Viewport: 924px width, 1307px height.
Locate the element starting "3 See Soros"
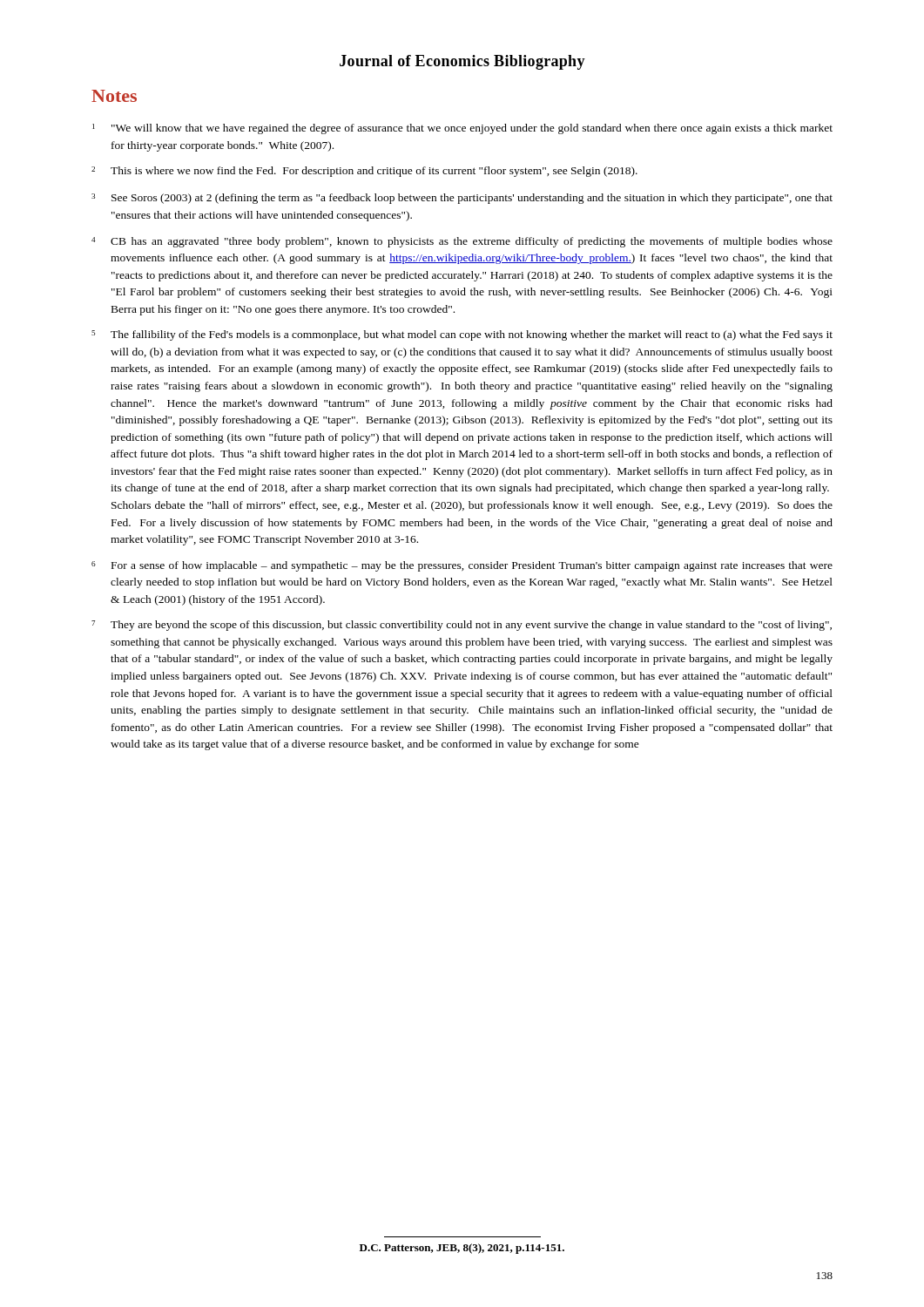click(462, 206)
